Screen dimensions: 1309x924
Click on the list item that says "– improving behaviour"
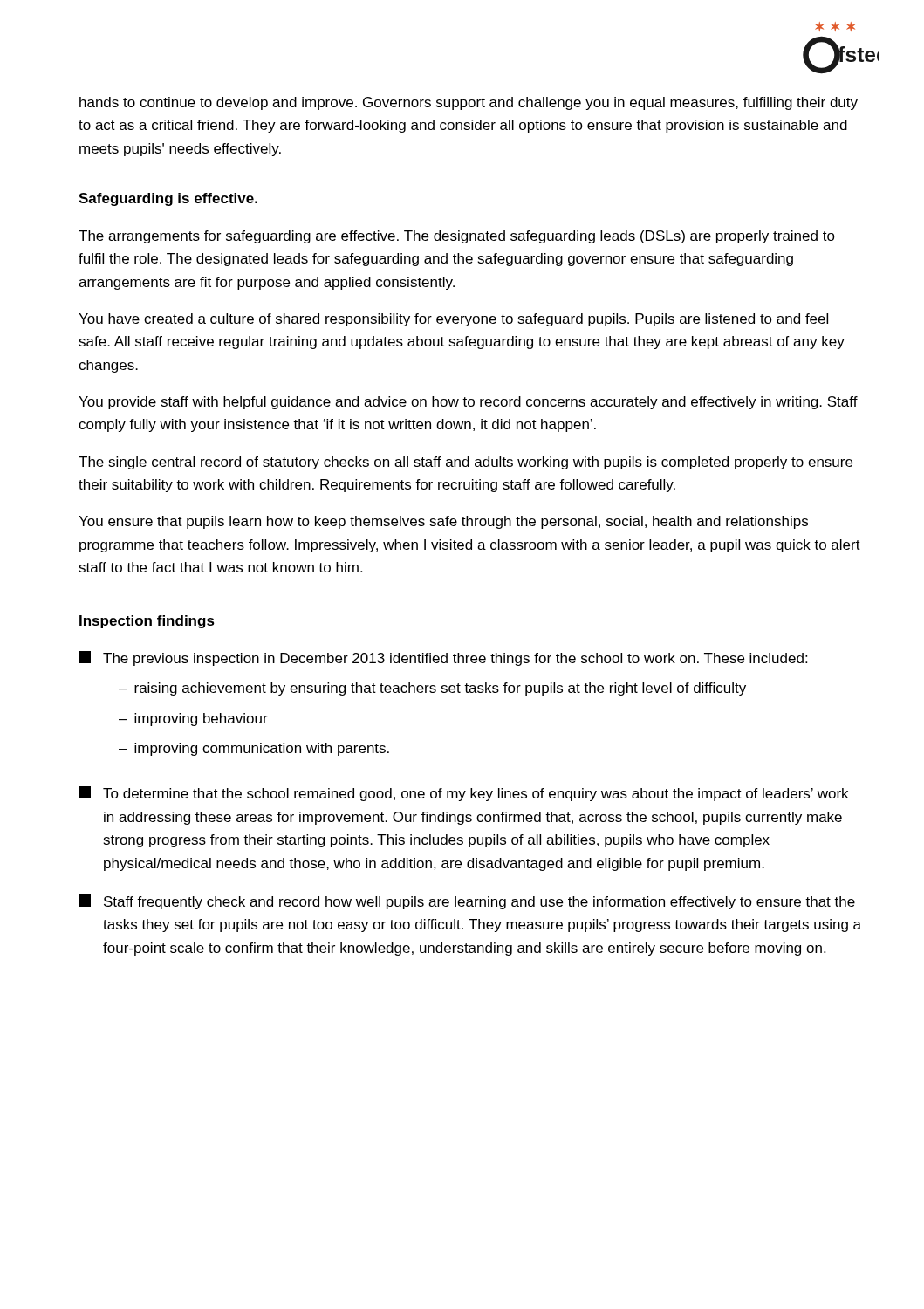pos(193,719)
